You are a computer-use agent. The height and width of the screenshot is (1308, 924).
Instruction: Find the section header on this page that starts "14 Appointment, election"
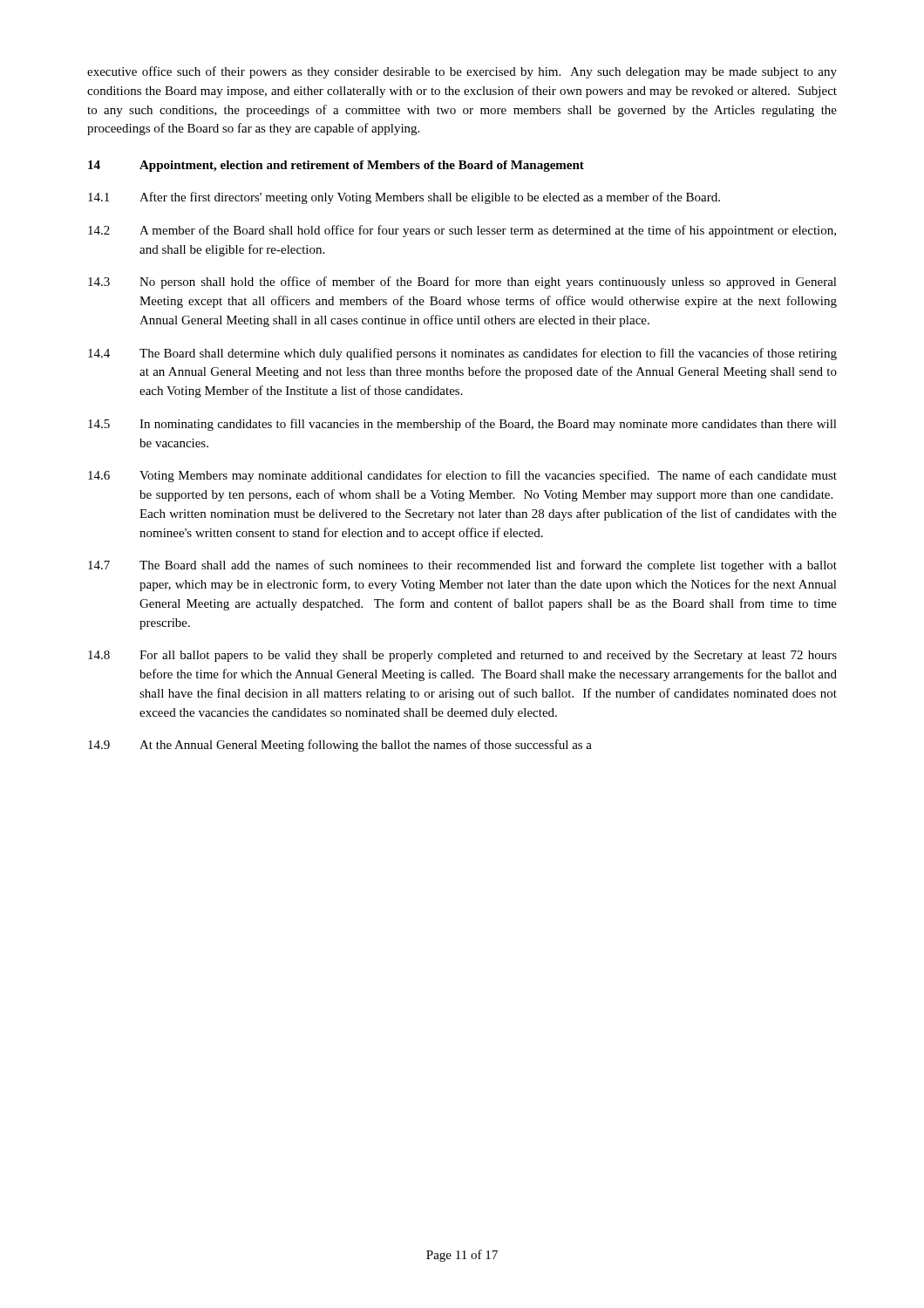tap(336, 165)
